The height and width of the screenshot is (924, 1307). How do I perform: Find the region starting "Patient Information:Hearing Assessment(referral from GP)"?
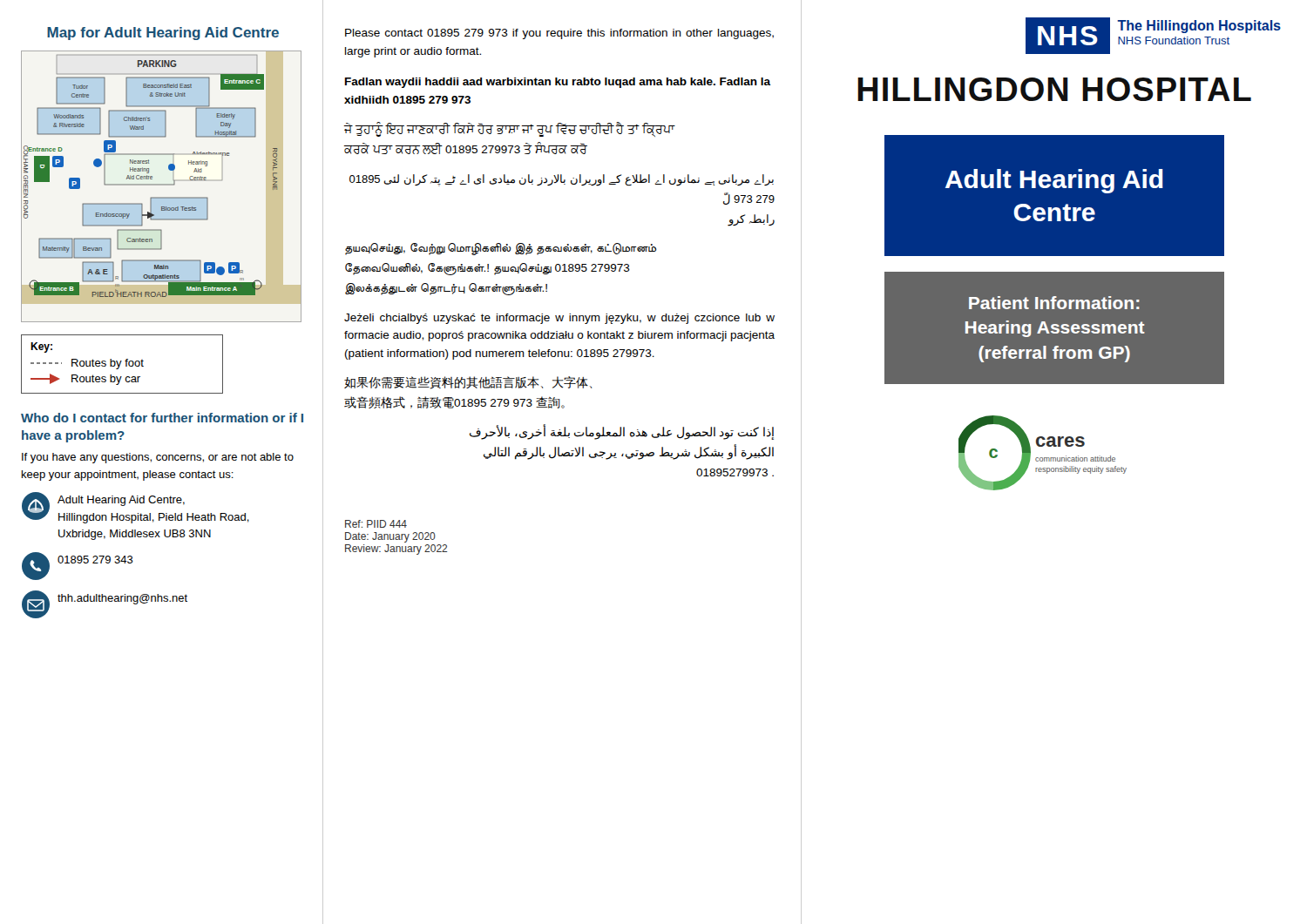tap(1054, 328)
